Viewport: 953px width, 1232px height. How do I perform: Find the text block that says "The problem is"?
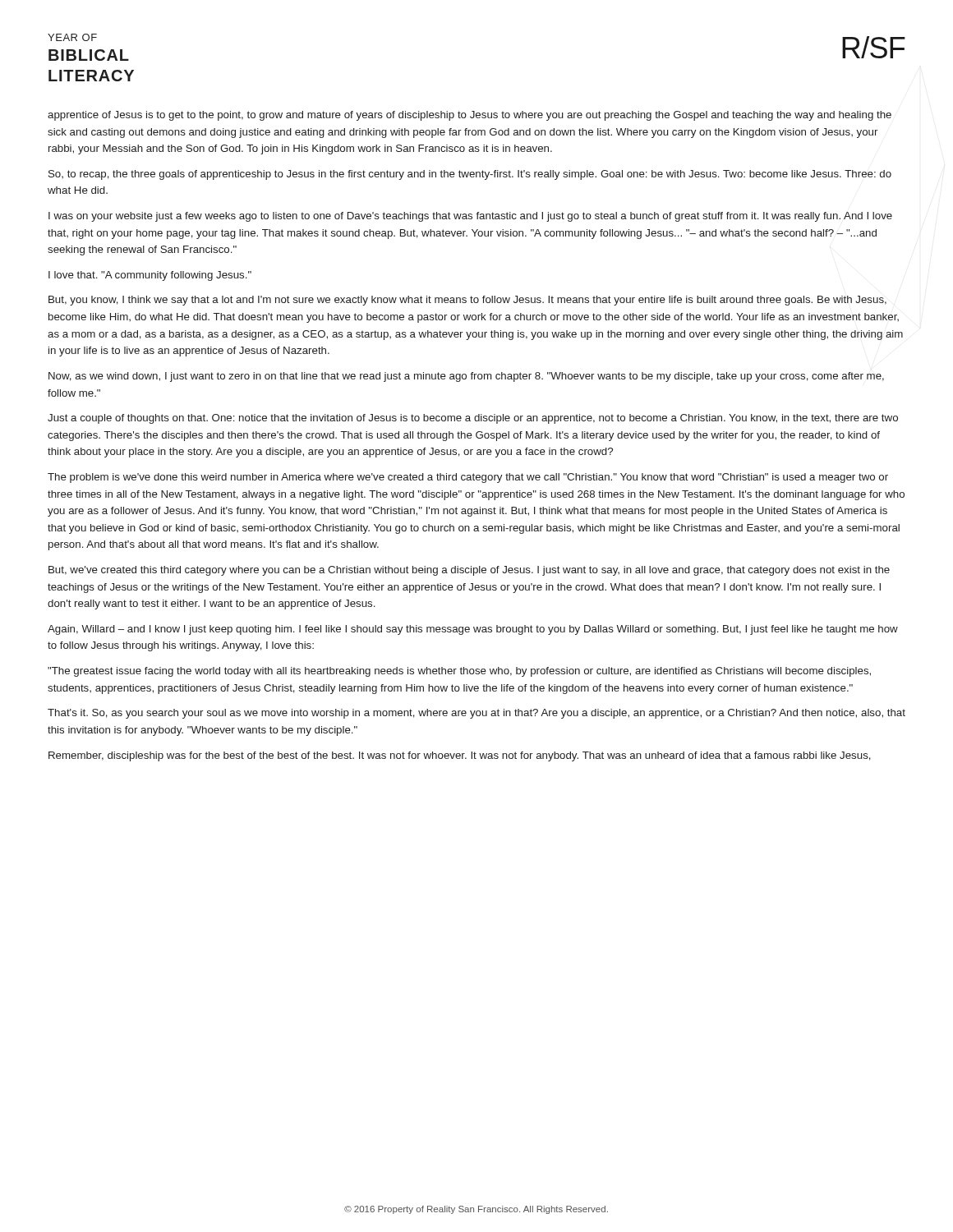(x=476, y=511)
